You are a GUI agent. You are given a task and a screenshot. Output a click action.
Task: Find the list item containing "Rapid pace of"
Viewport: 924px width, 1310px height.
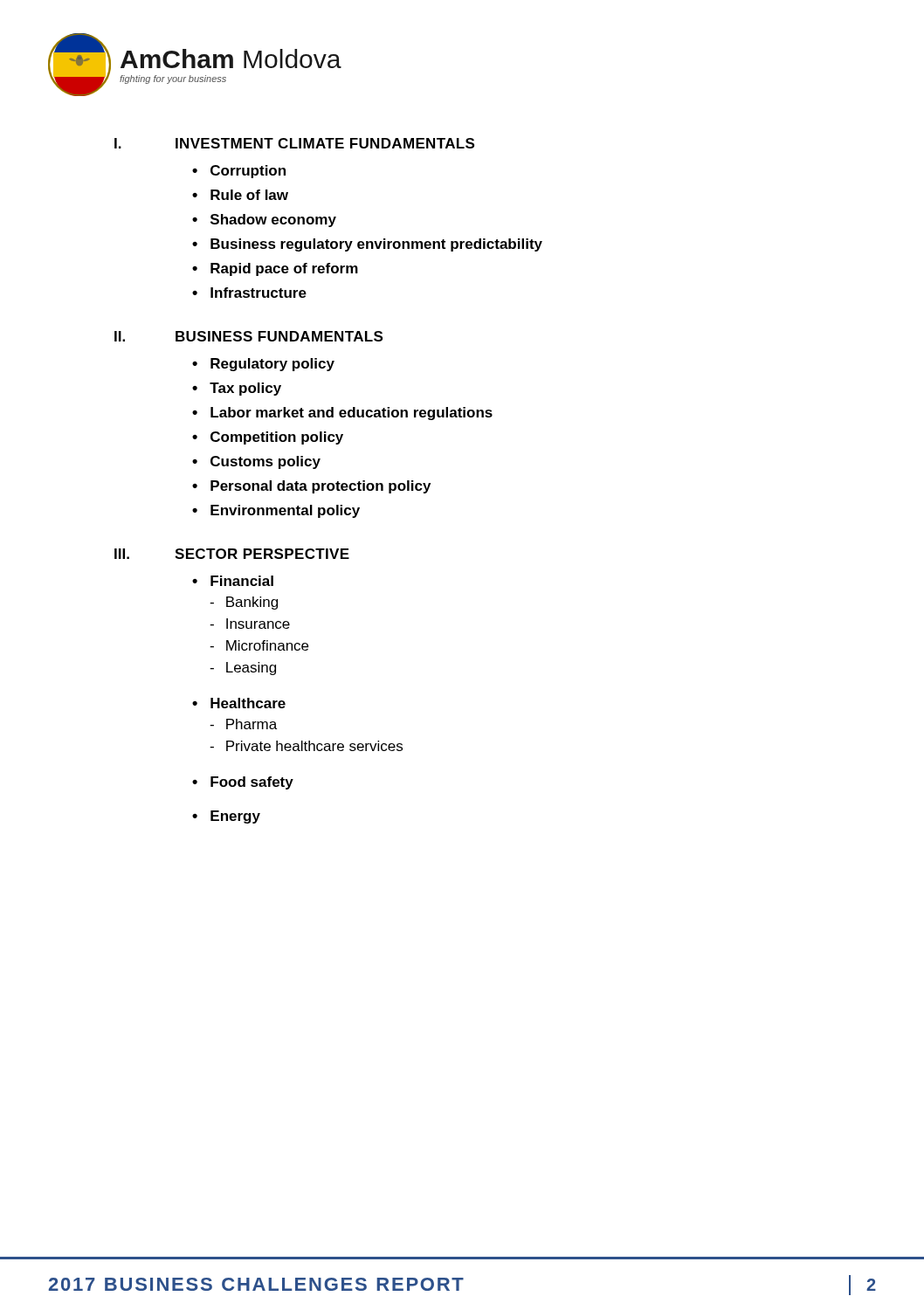click(x=284, y=269)
